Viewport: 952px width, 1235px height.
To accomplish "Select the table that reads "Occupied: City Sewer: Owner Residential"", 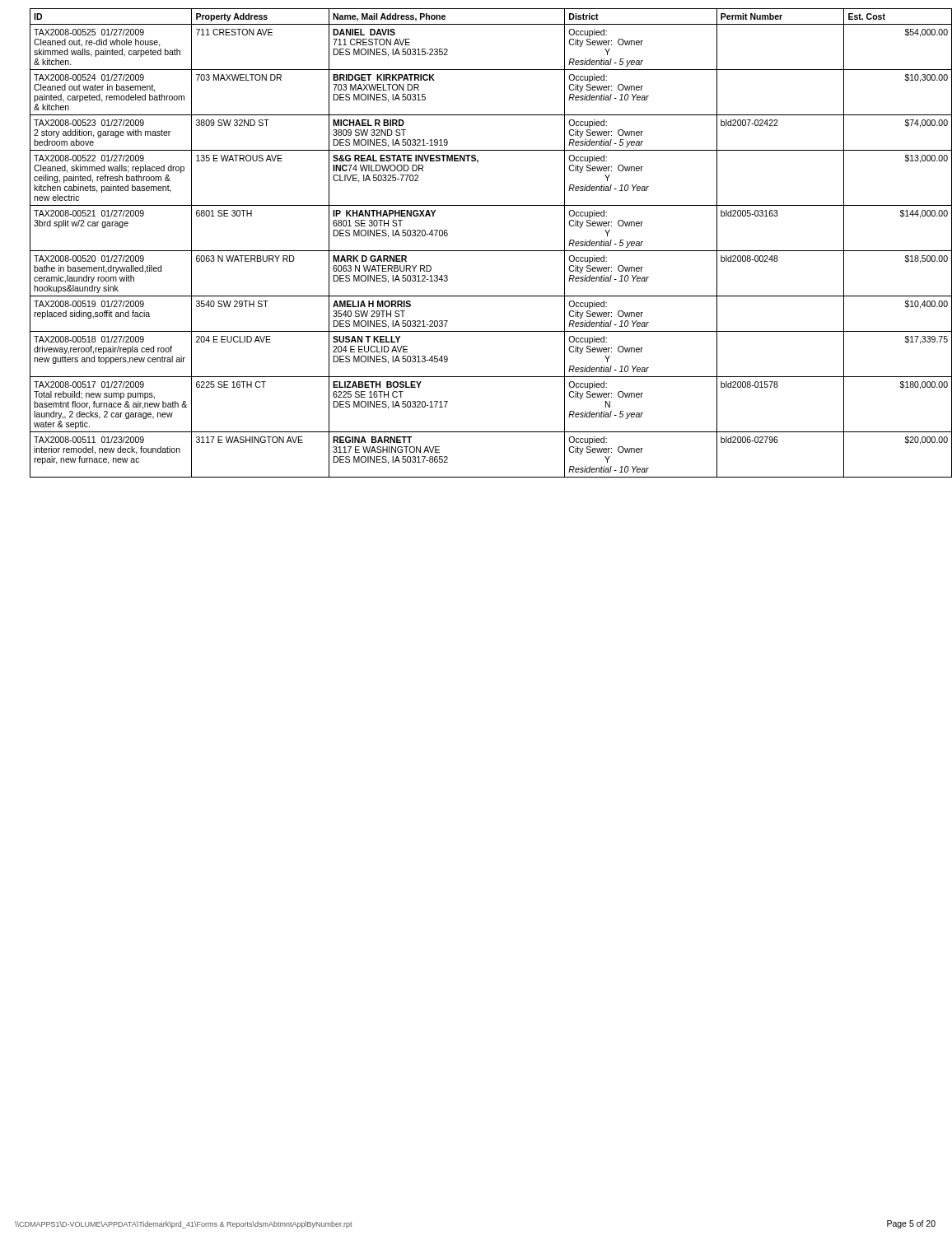I will (x=476, y=243).
